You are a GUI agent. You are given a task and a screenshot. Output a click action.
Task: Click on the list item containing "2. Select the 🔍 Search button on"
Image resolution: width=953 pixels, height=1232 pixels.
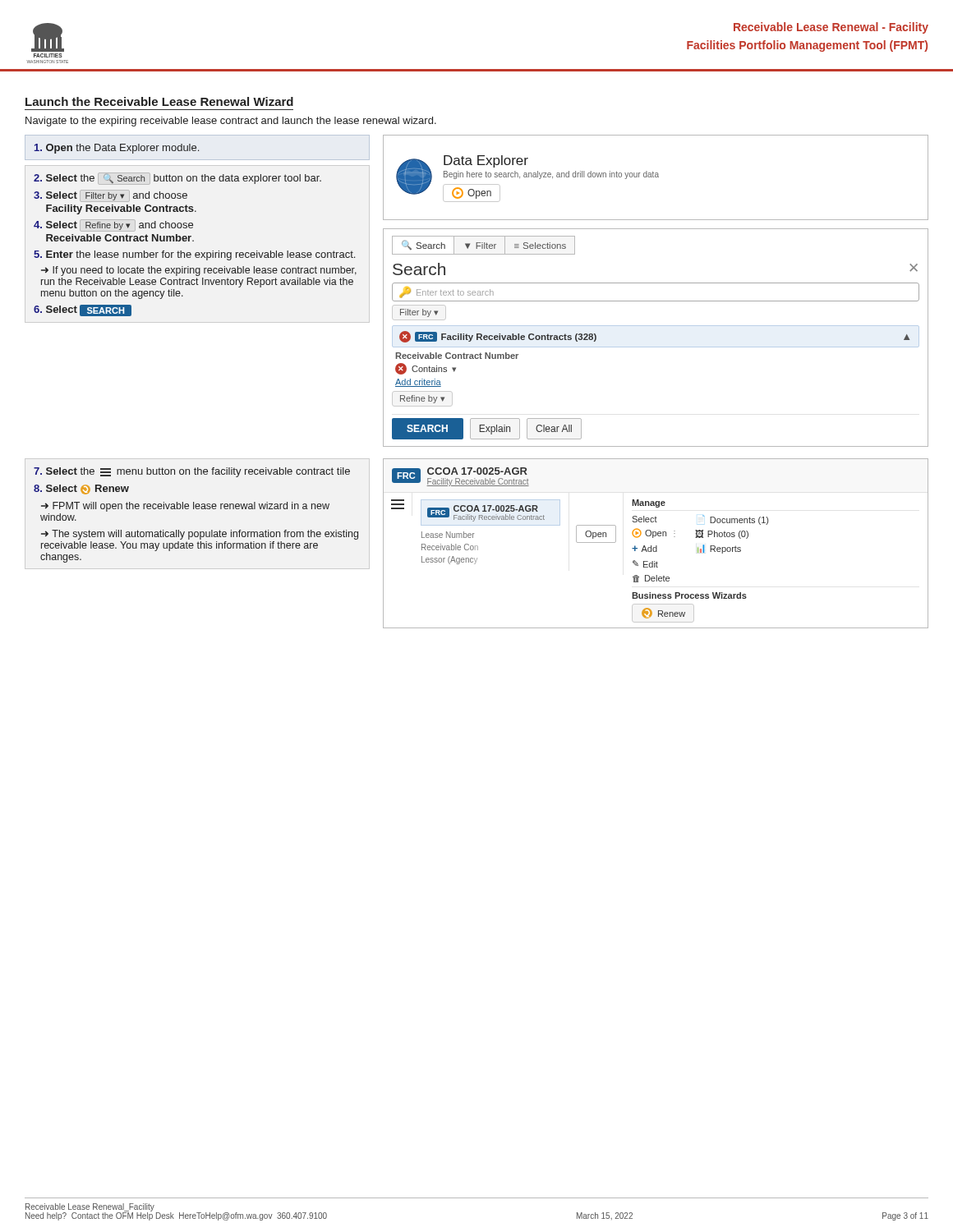(x=178, y=178)
